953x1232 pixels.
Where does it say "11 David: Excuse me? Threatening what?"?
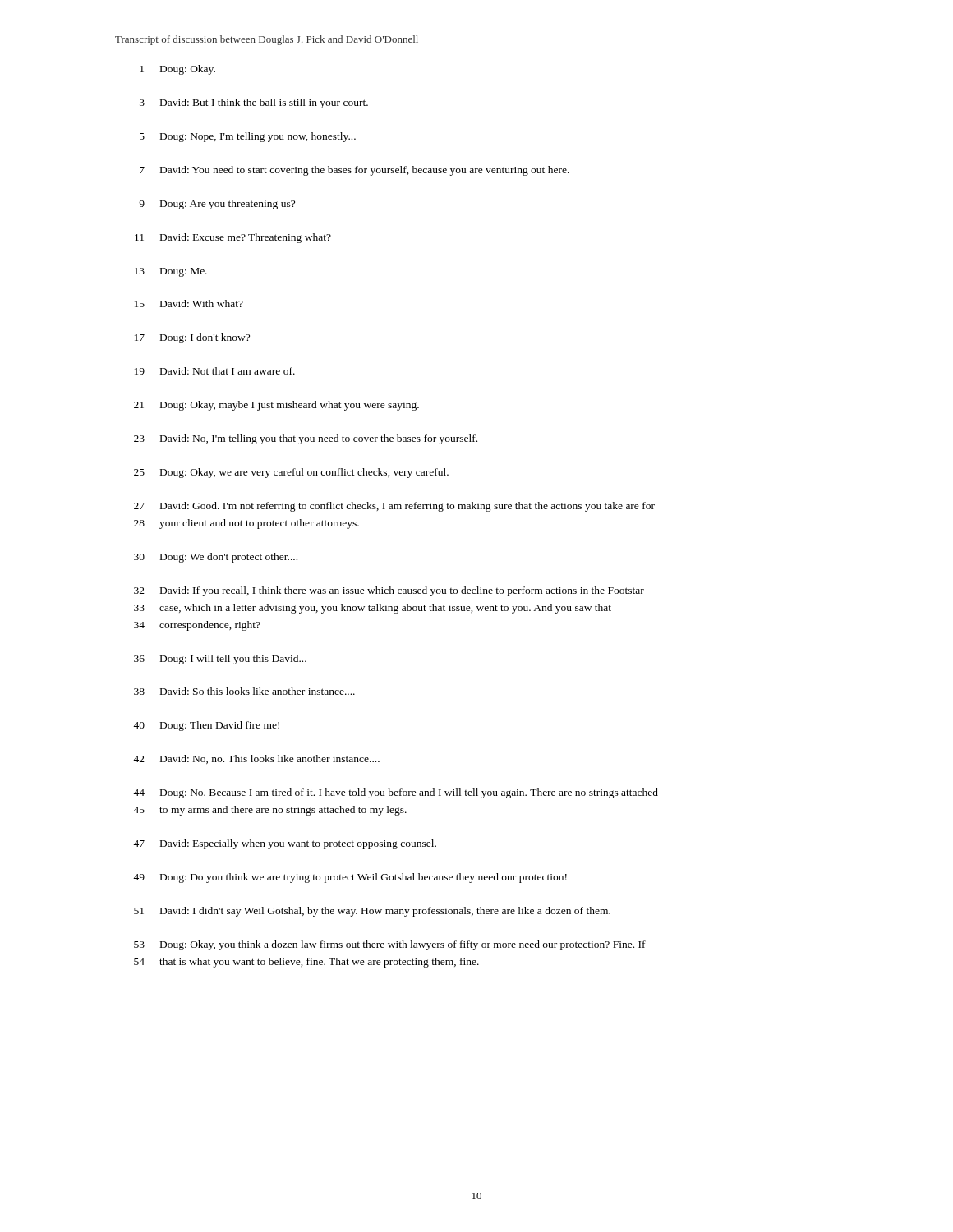point(233,238)
